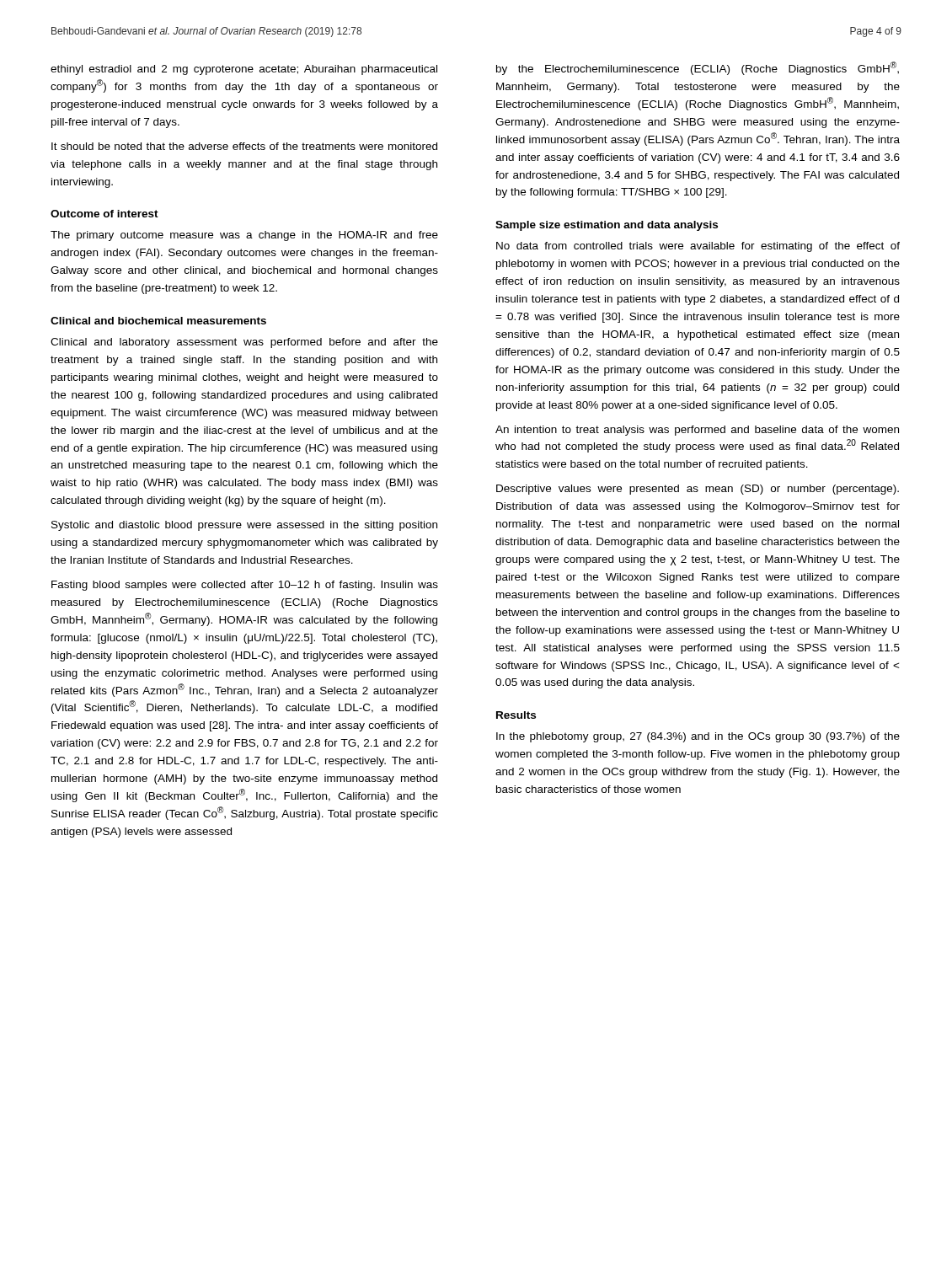This screenshot has width=952, height=1264.
Task: Click on the element starting "In the phlebotomy group, 27 (84.3%) and in"
Action: [698, 764]
